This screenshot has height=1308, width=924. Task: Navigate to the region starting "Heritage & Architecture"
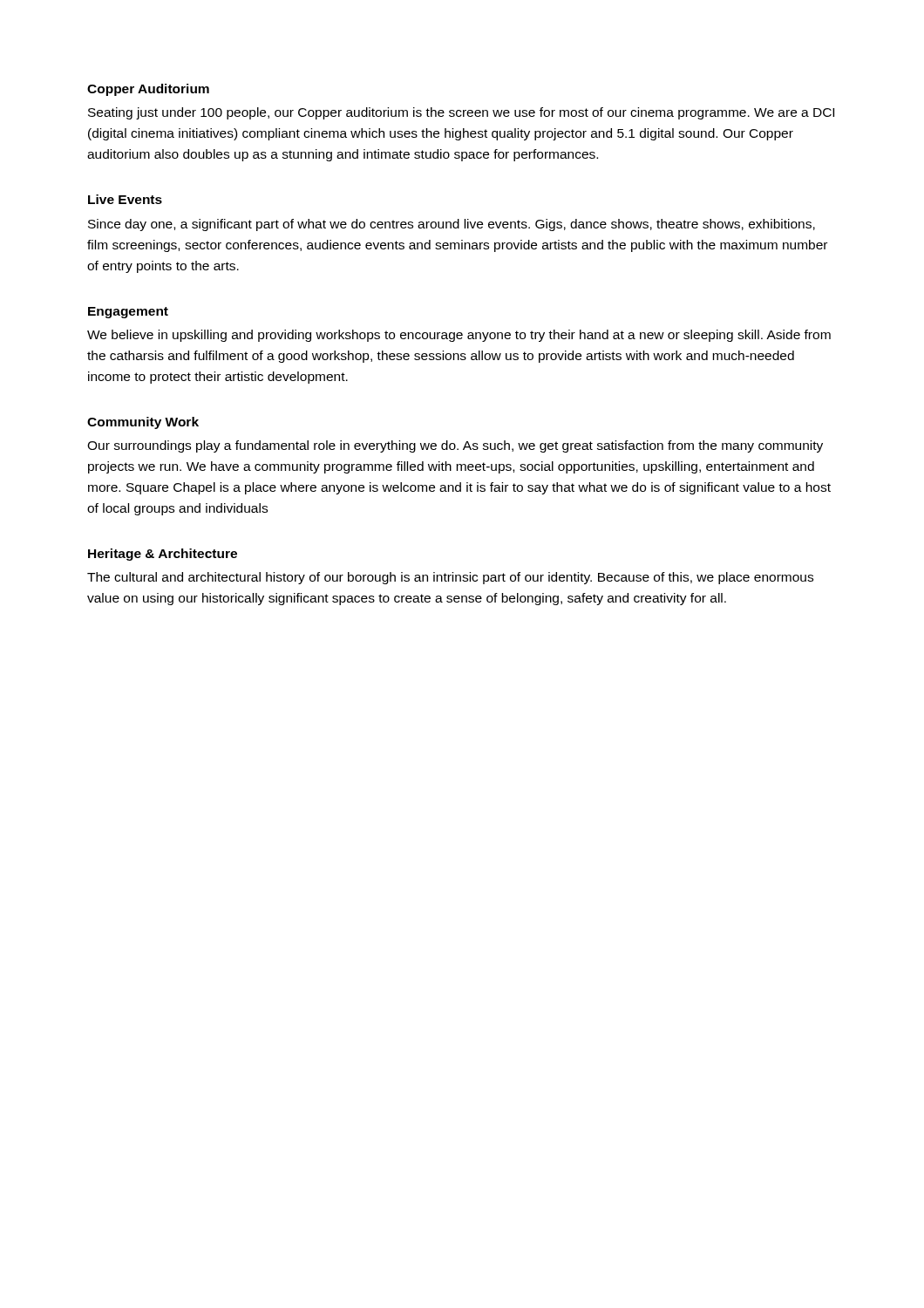(162, 553)
